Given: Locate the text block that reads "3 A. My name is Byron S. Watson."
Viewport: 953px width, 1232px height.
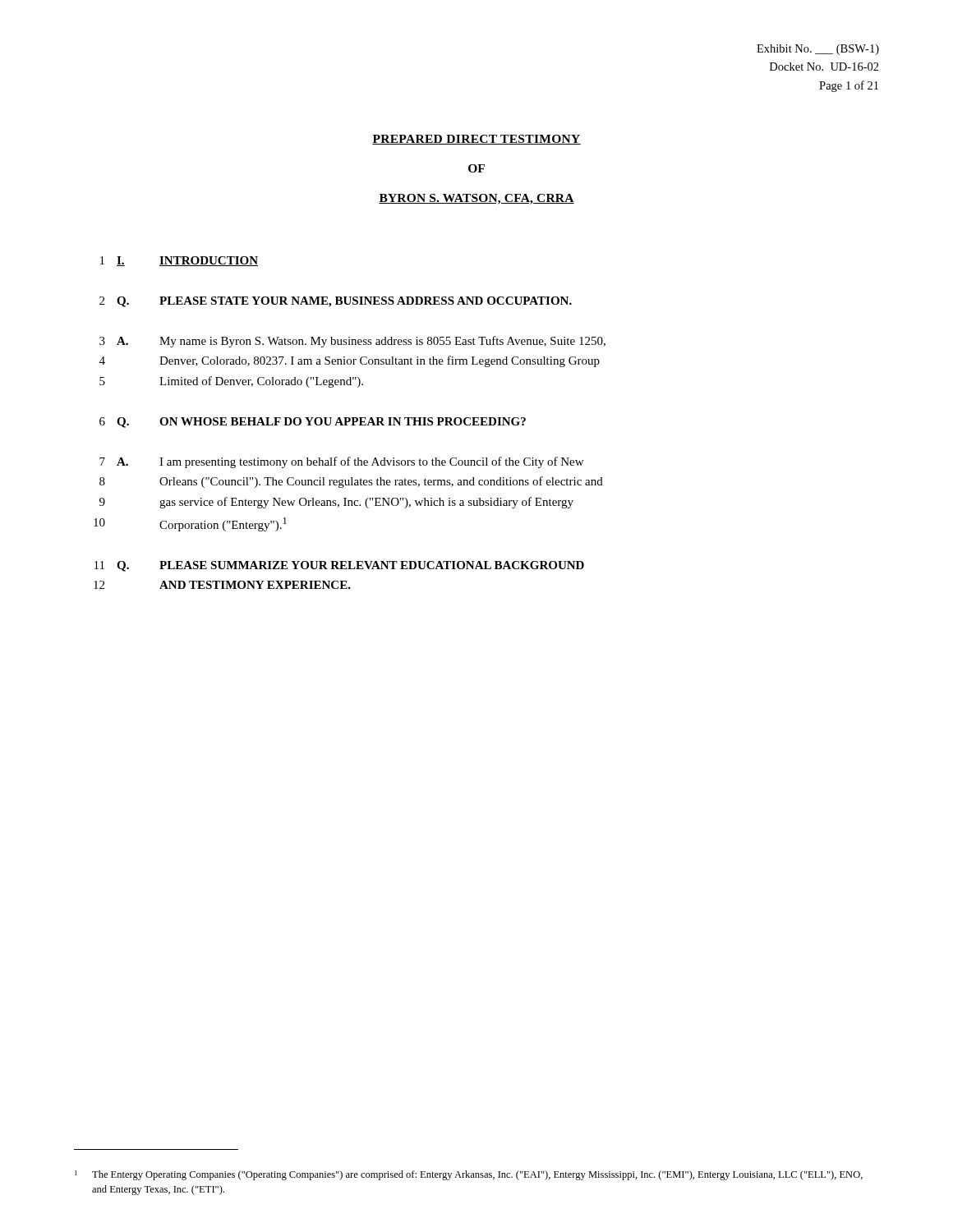Looking at the screenshot, I should pyautogui.click(x=476, y=341).
